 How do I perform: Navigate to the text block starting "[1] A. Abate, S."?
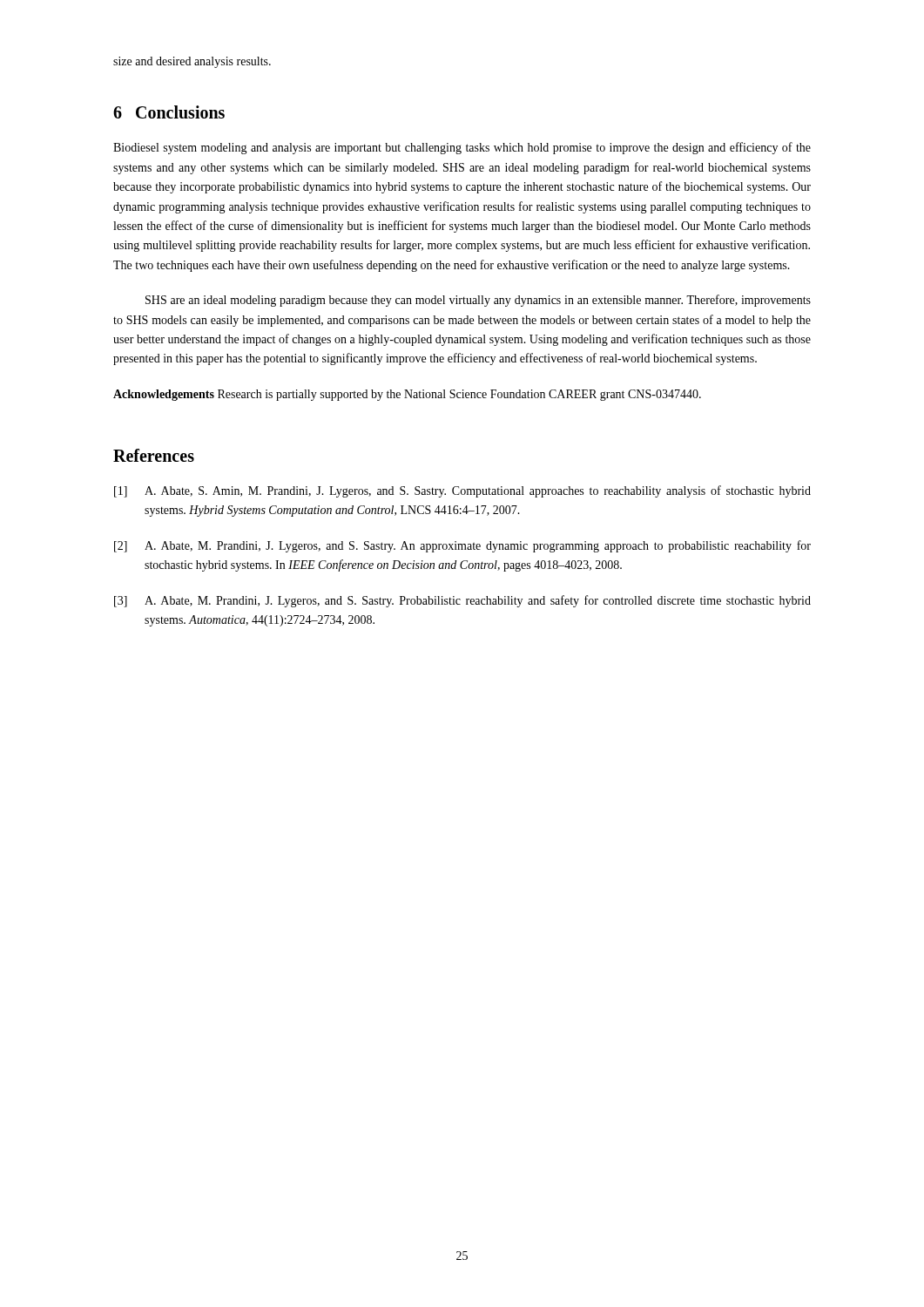[x=462, y=501]
